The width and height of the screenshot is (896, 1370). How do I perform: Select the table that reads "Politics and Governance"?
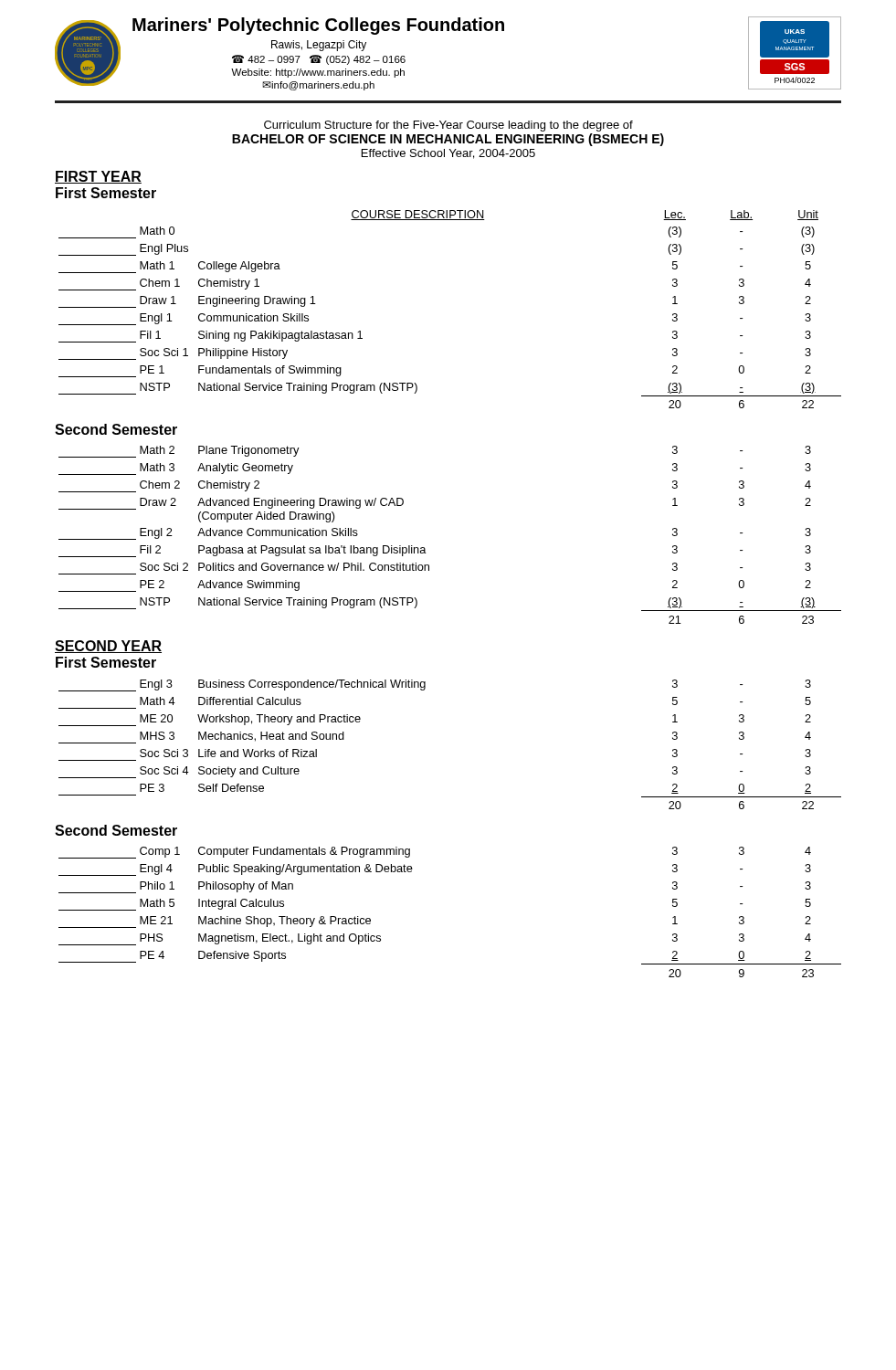[x=448, y=535]
